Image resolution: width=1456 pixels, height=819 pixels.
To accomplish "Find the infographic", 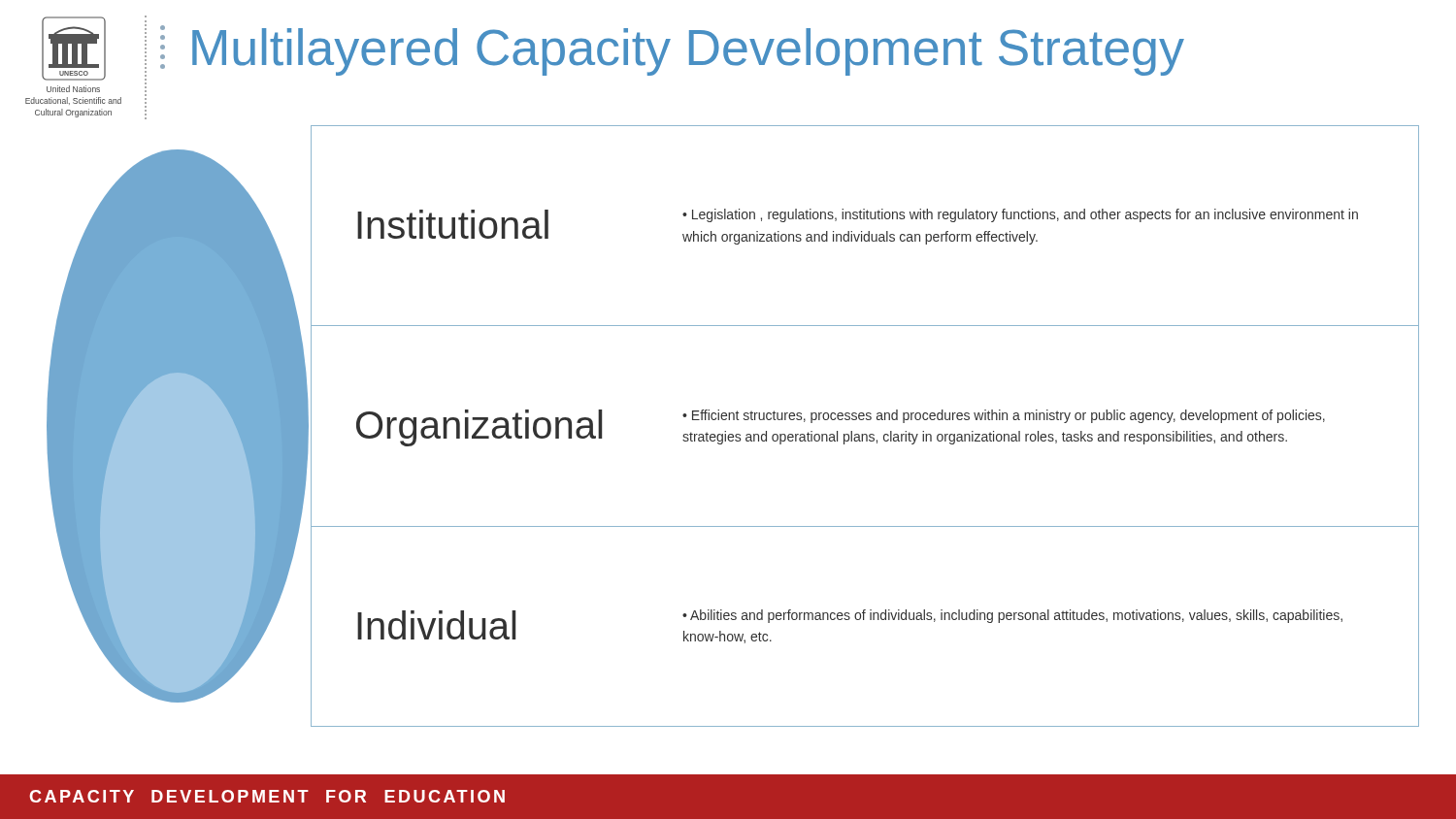I will [178, 426].
